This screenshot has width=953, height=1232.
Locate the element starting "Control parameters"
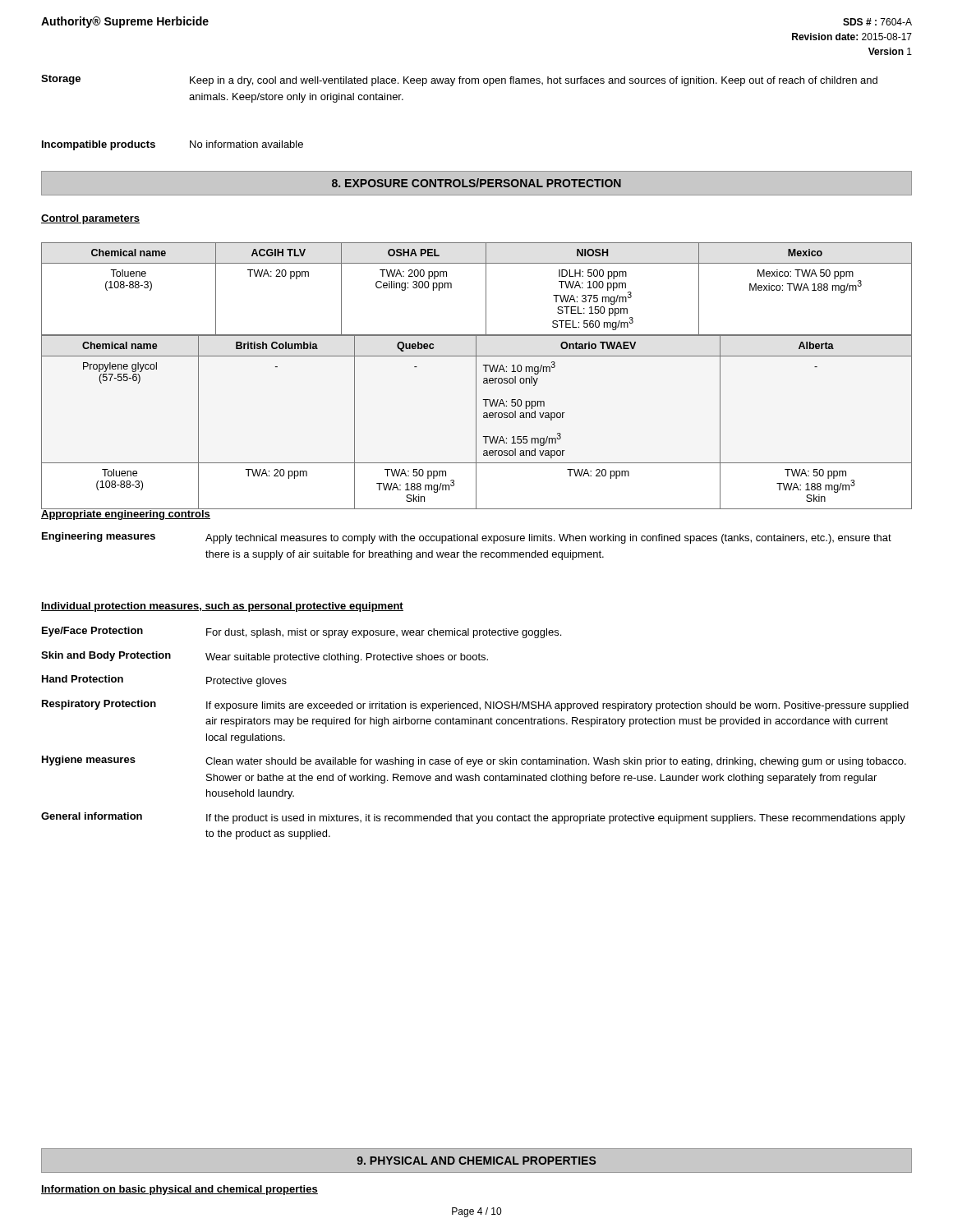coord(90,218)
